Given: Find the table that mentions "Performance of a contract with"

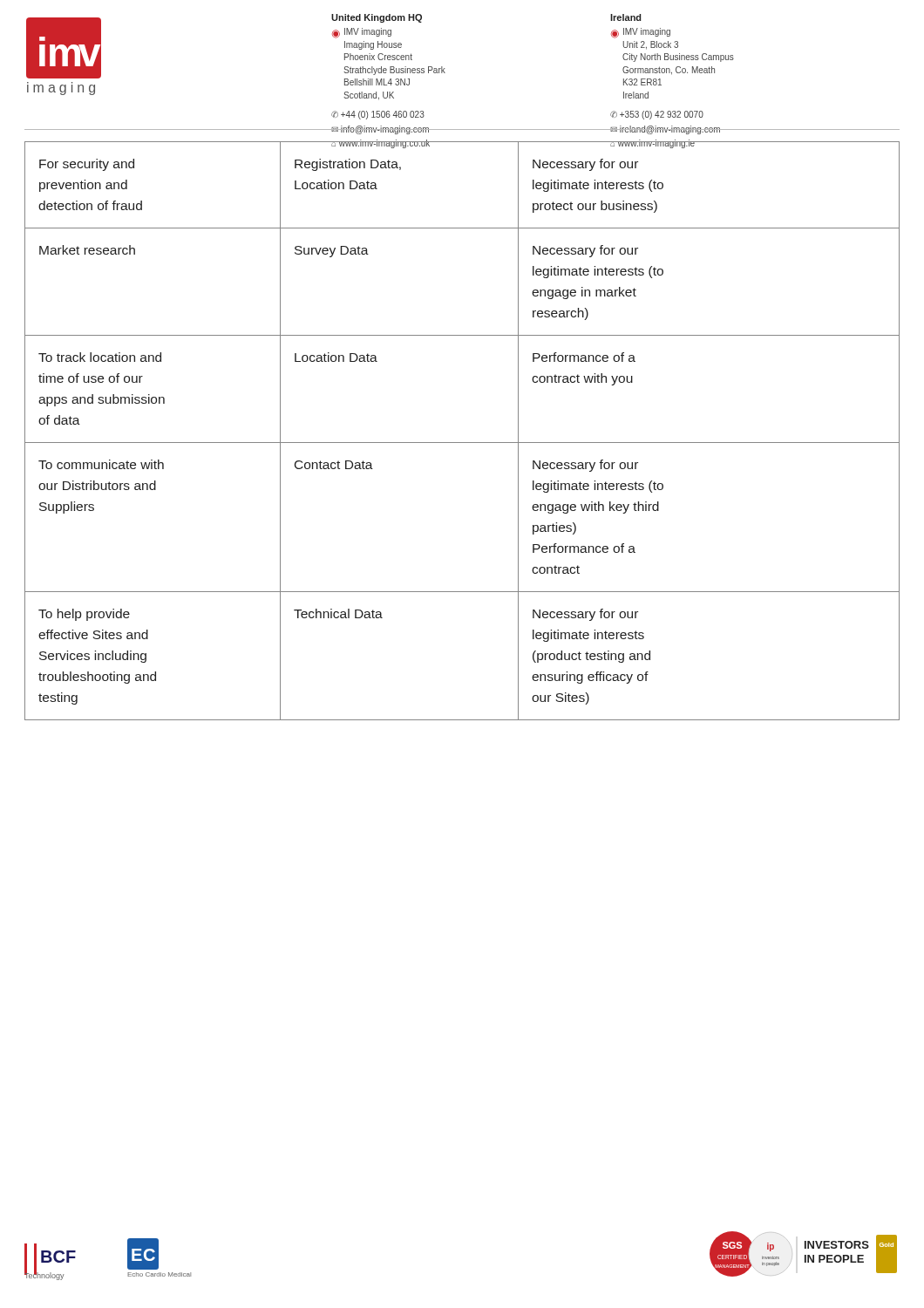Looking at the screenshot, I should coord(462,431).
